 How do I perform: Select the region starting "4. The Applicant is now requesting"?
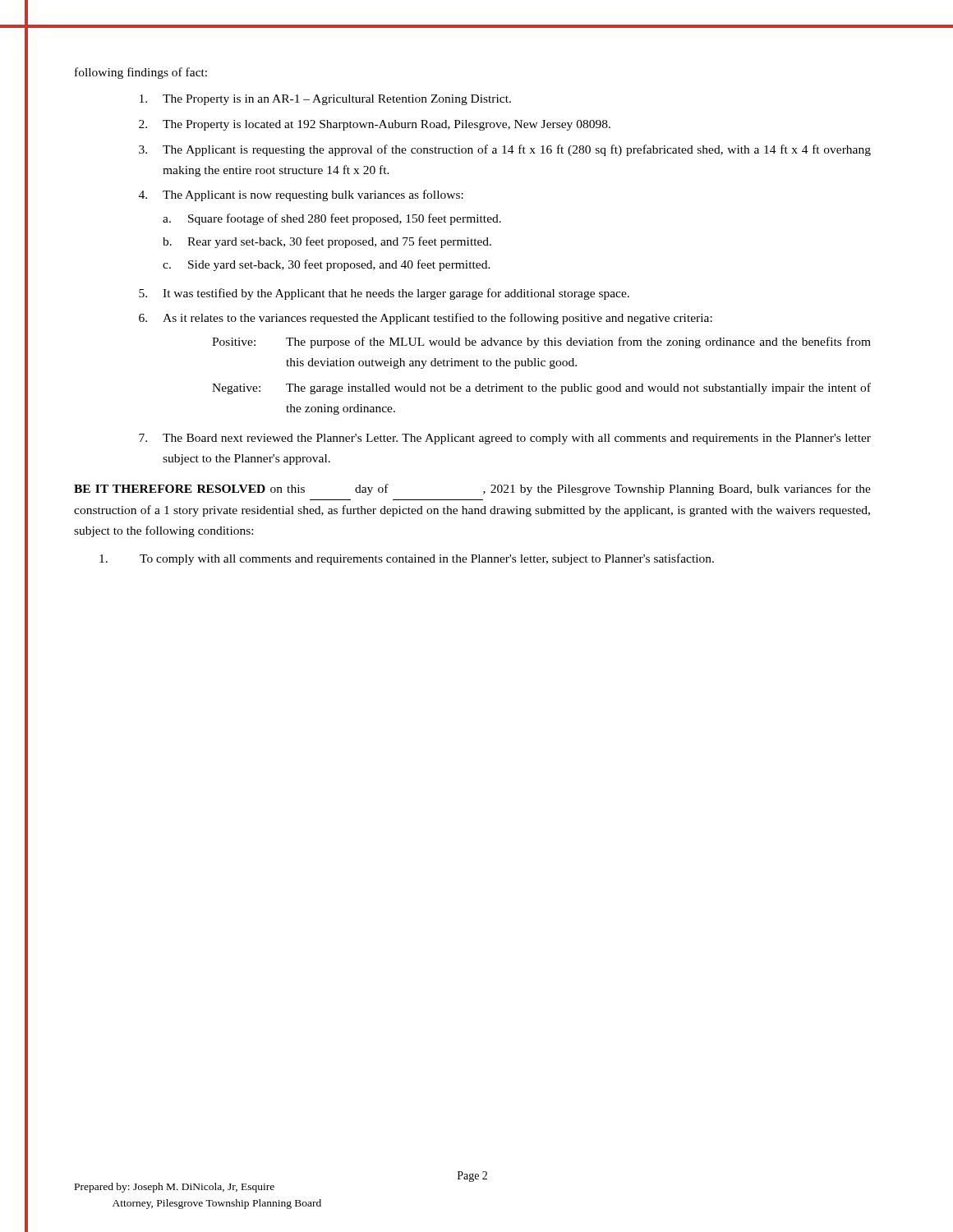pos(485,232)
